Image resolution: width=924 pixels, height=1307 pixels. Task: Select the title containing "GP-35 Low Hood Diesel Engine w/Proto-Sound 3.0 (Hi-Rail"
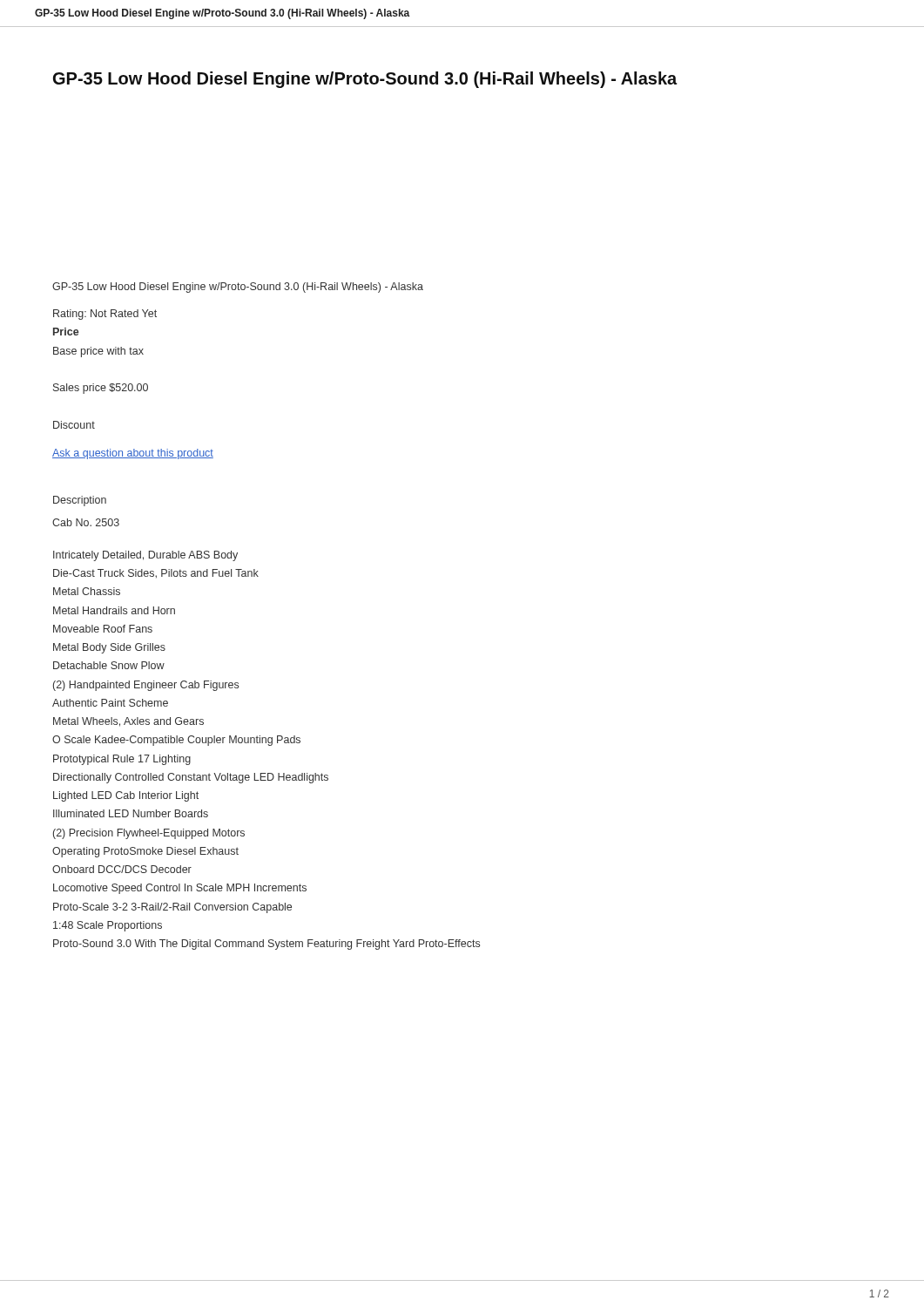[365, 78]
